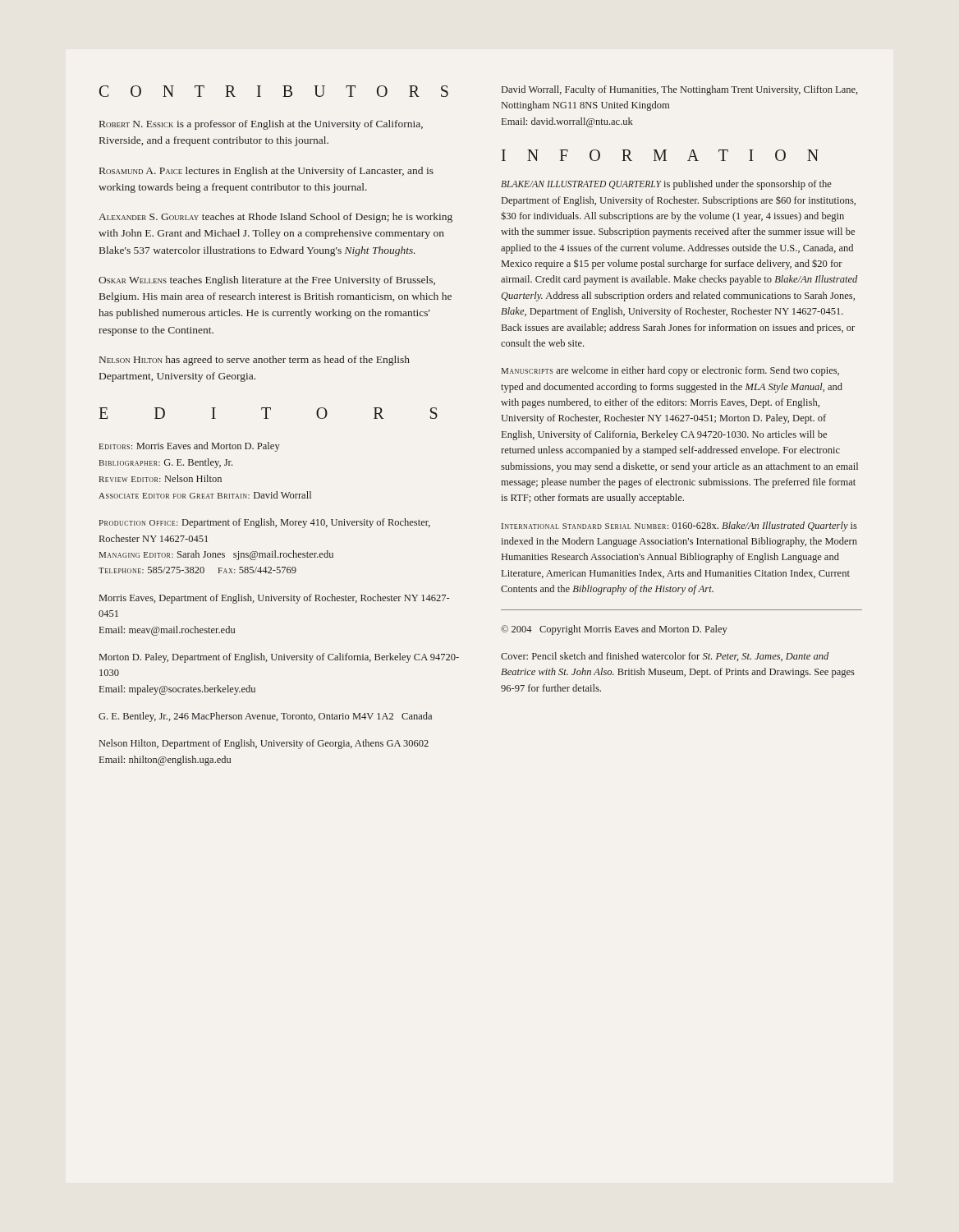
Task: Find the text block that reads "Cover: Pencil sketch and finished watercolor for"
Action: (x=678, y=672)
